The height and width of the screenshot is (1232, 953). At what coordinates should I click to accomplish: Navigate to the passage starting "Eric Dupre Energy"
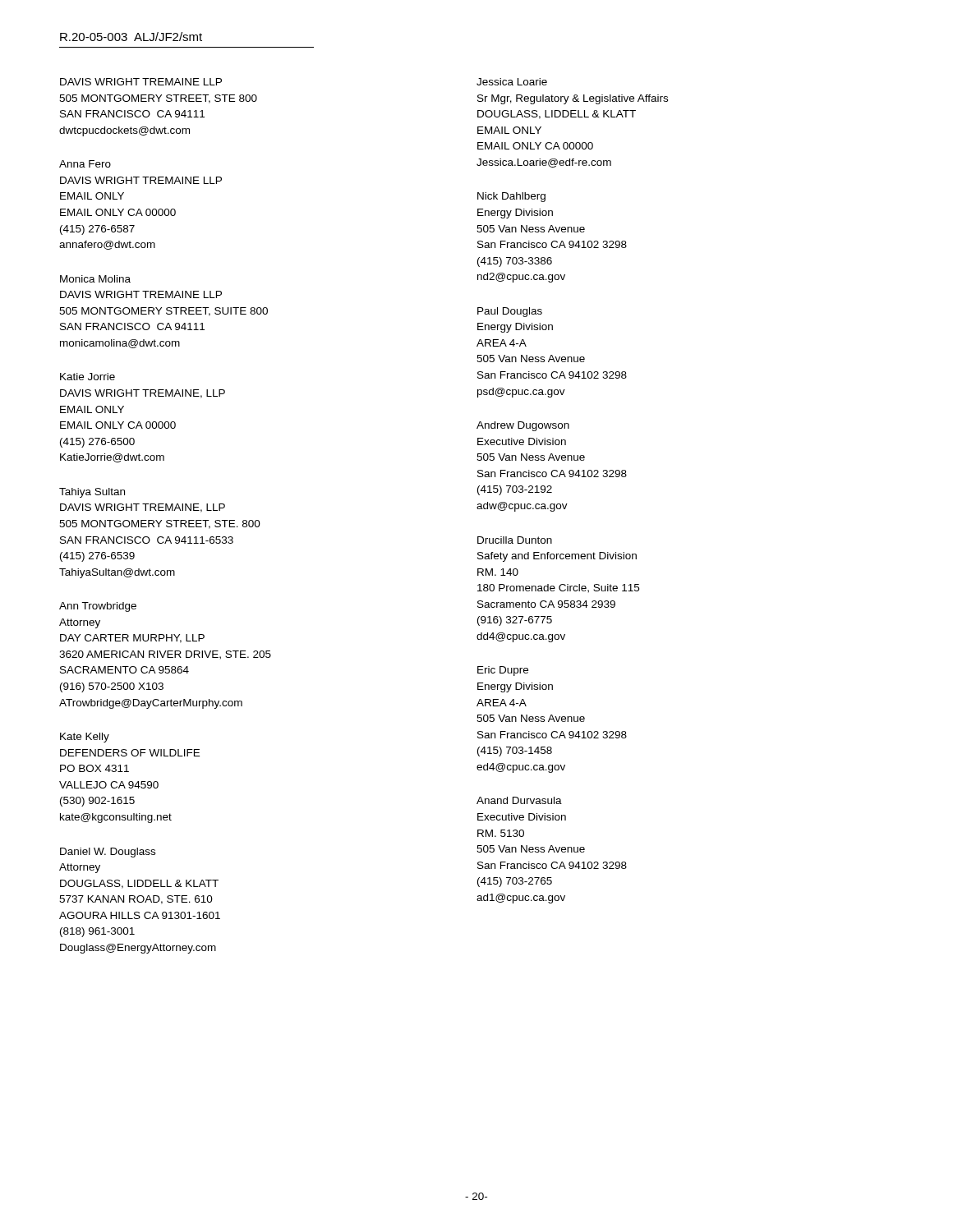503,671
